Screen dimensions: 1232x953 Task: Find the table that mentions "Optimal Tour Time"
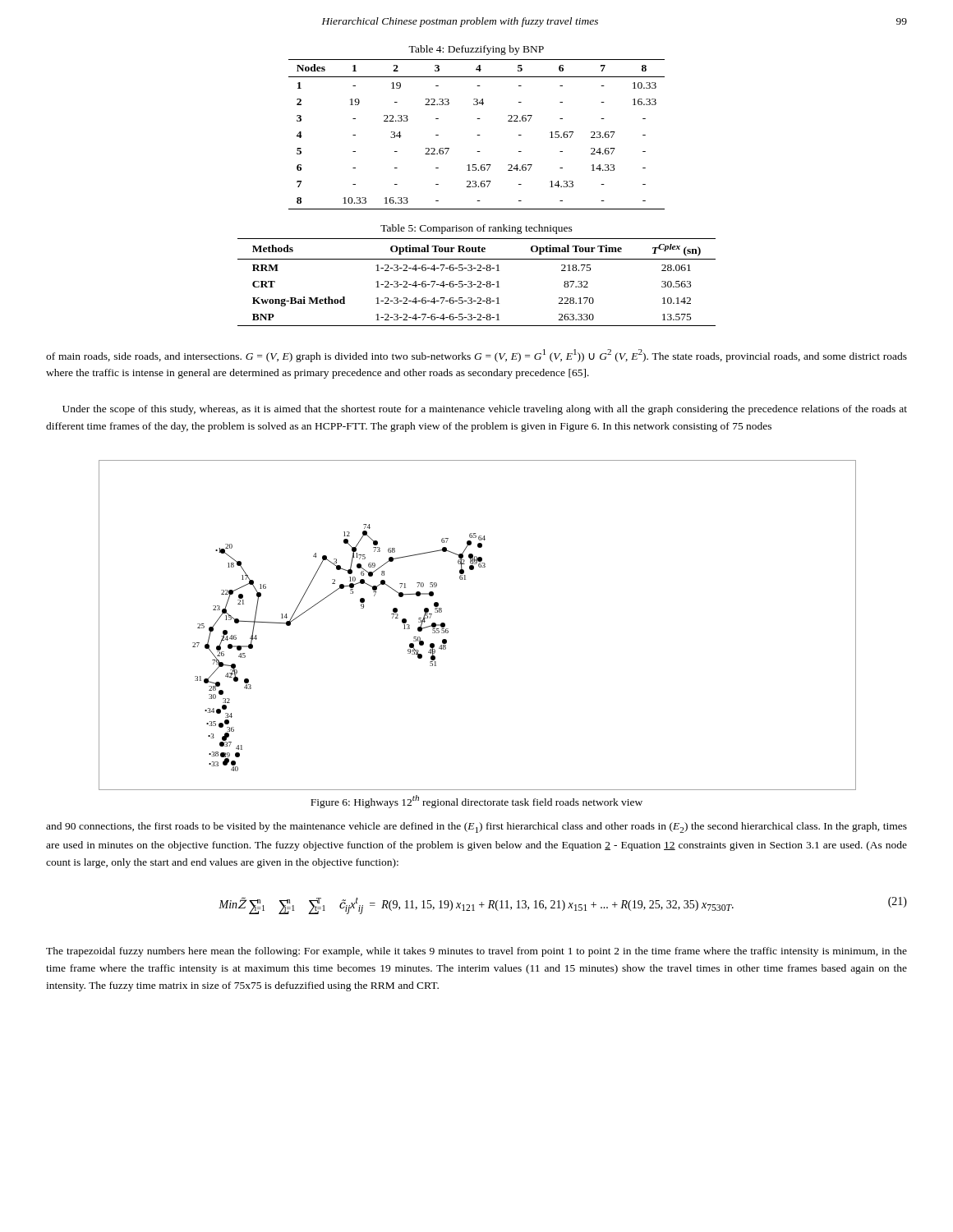(x=476, y=282)
